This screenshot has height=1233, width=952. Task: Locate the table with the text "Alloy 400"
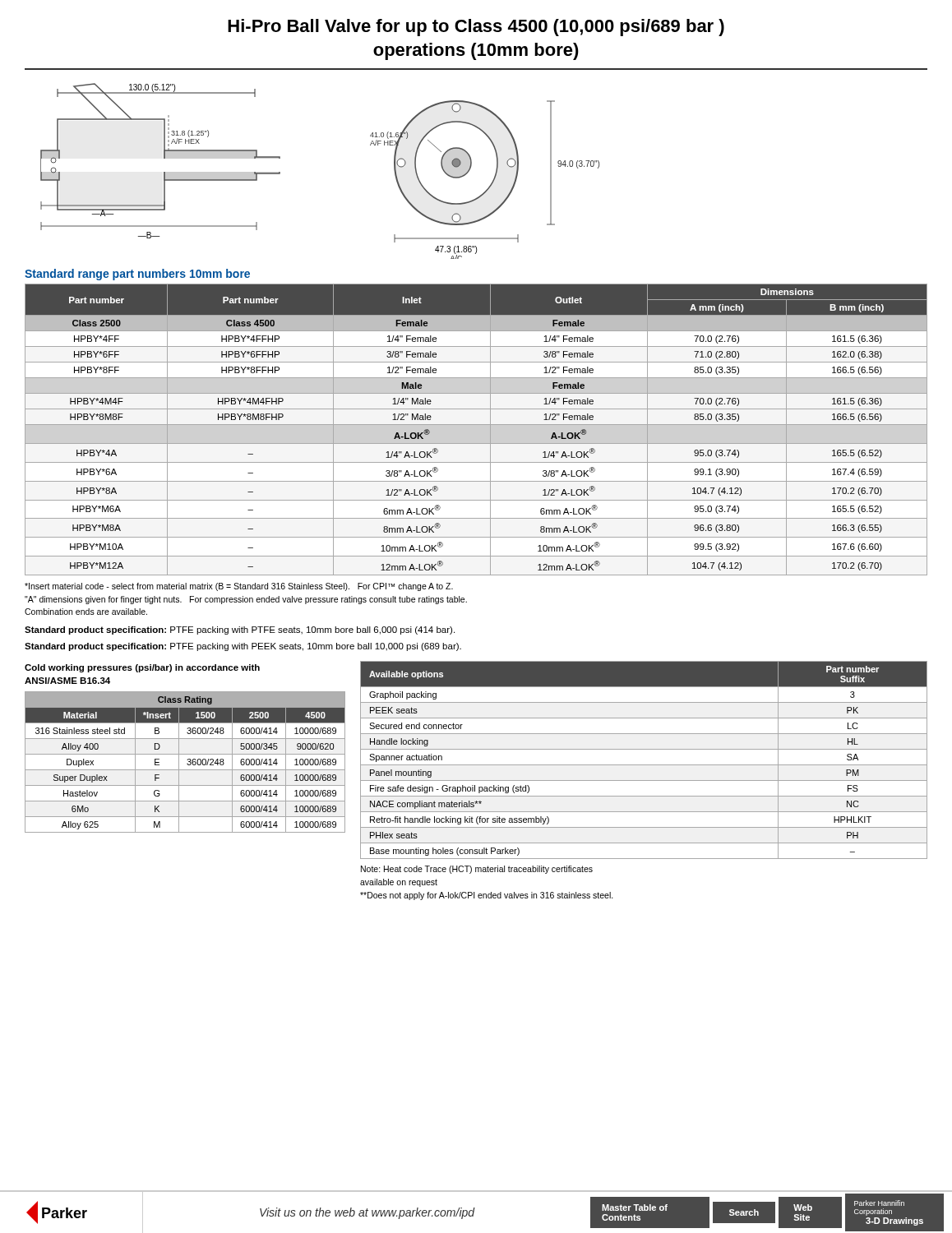pos(185,762)
